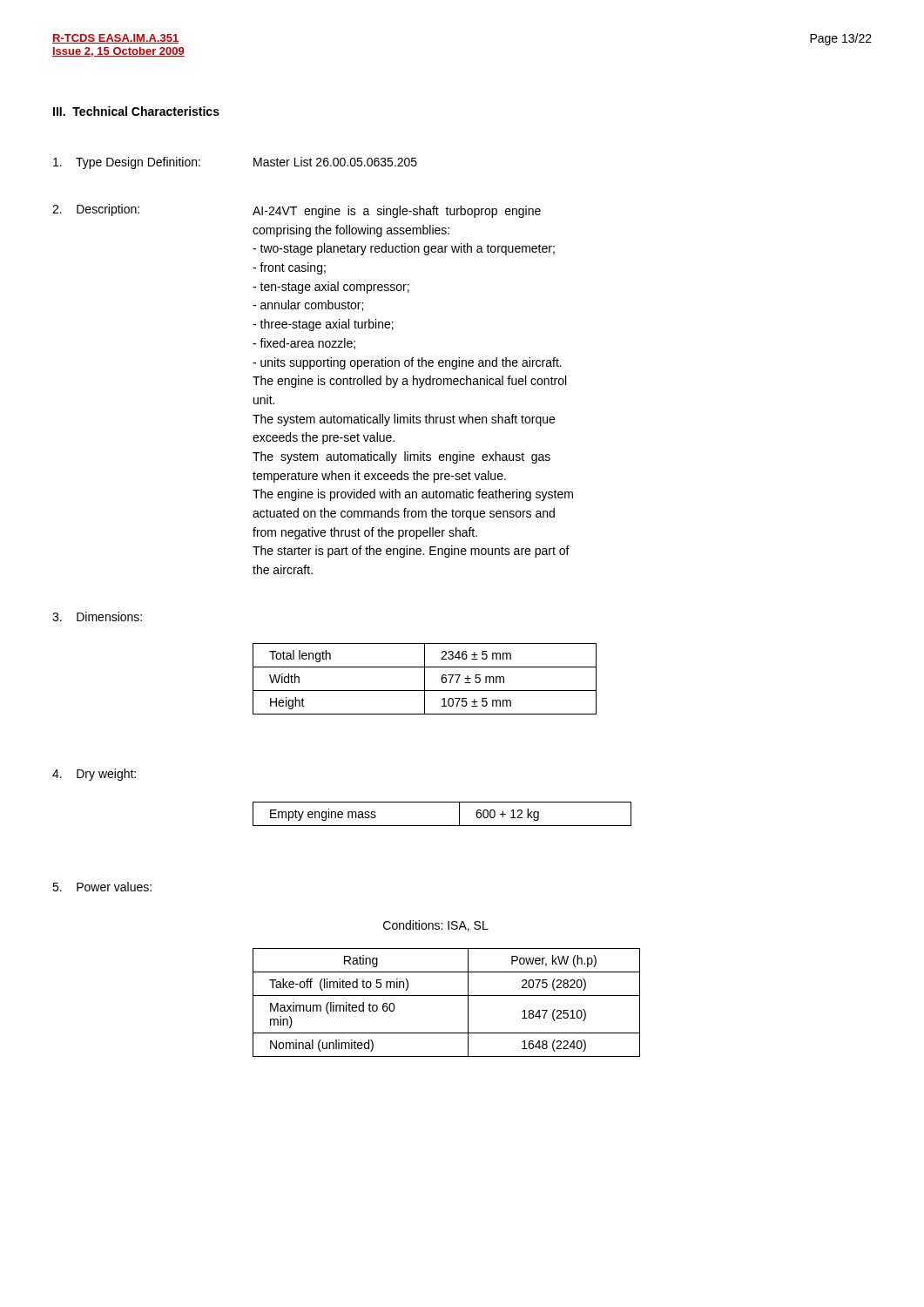Find the table that mentions "600 + 12 kg"
Viewport: 924px width, 1307px height.
(x=442, y=814)
